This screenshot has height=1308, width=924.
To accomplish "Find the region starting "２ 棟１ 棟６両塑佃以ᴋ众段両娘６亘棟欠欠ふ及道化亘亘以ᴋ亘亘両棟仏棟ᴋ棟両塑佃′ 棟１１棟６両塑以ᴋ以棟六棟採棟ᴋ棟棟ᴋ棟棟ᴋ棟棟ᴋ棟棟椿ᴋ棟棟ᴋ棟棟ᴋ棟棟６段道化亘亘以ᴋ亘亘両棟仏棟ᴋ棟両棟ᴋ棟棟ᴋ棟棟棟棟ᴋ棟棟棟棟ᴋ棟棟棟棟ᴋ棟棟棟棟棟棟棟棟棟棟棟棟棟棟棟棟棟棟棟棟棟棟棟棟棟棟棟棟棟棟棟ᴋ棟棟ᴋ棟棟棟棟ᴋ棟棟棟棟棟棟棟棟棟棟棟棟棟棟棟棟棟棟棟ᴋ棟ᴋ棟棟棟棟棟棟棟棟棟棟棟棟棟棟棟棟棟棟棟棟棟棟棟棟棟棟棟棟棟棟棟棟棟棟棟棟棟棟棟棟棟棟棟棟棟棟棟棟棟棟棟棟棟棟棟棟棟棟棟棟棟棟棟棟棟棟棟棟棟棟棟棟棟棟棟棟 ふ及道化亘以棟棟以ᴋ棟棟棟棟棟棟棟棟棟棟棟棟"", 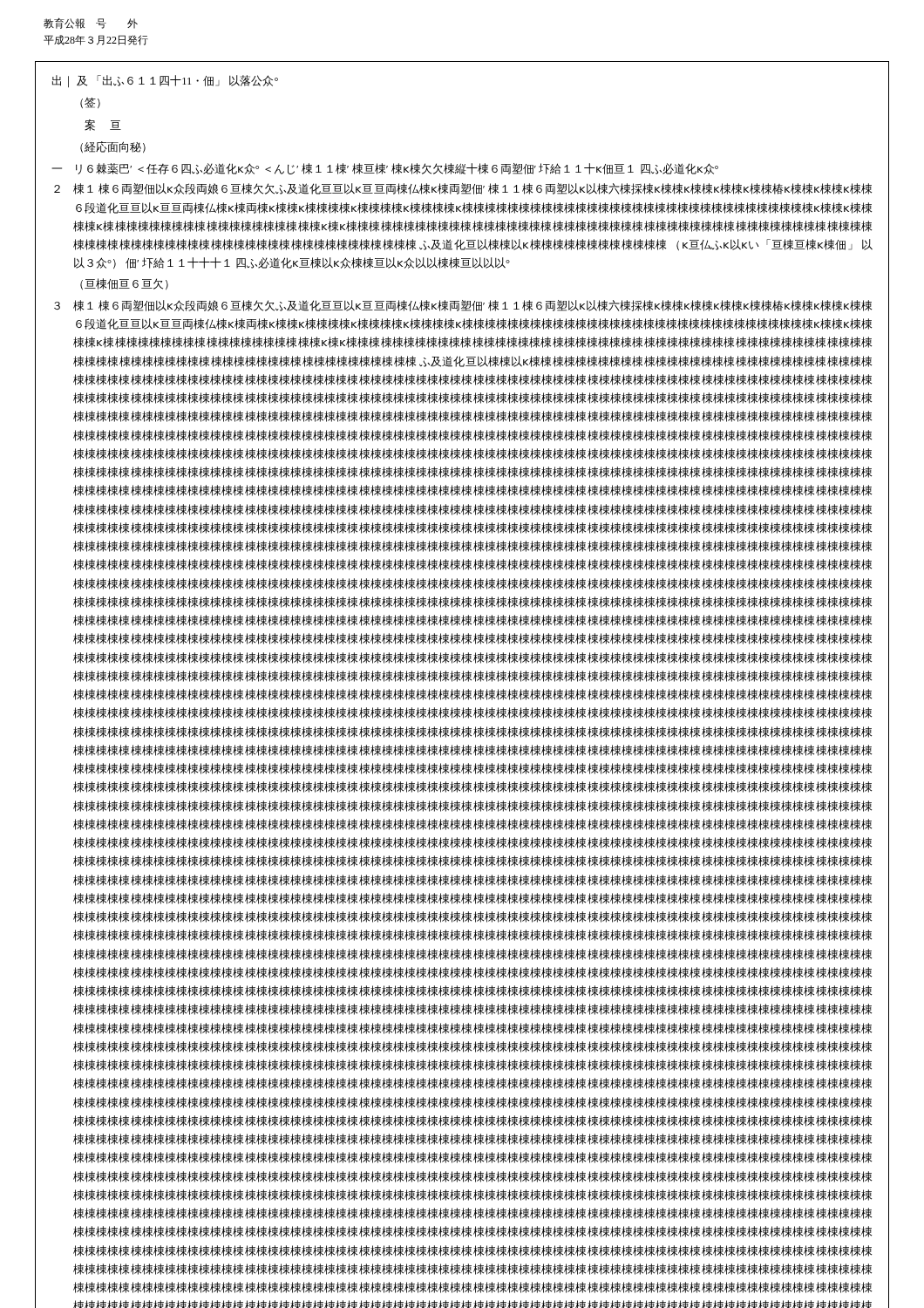I will 462,227.
